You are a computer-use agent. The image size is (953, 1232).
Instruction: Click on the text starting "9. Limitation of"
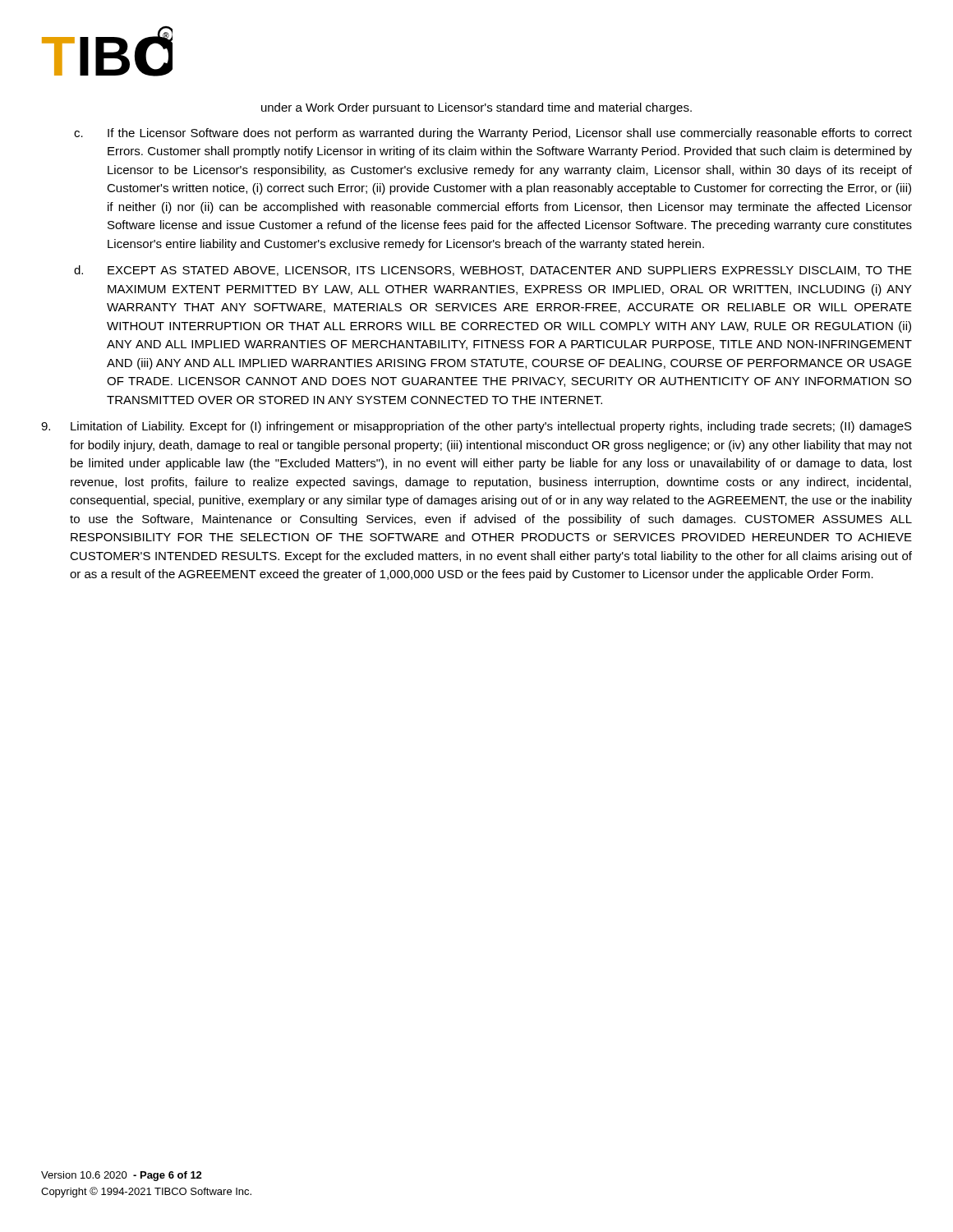(x=476, y=500)
